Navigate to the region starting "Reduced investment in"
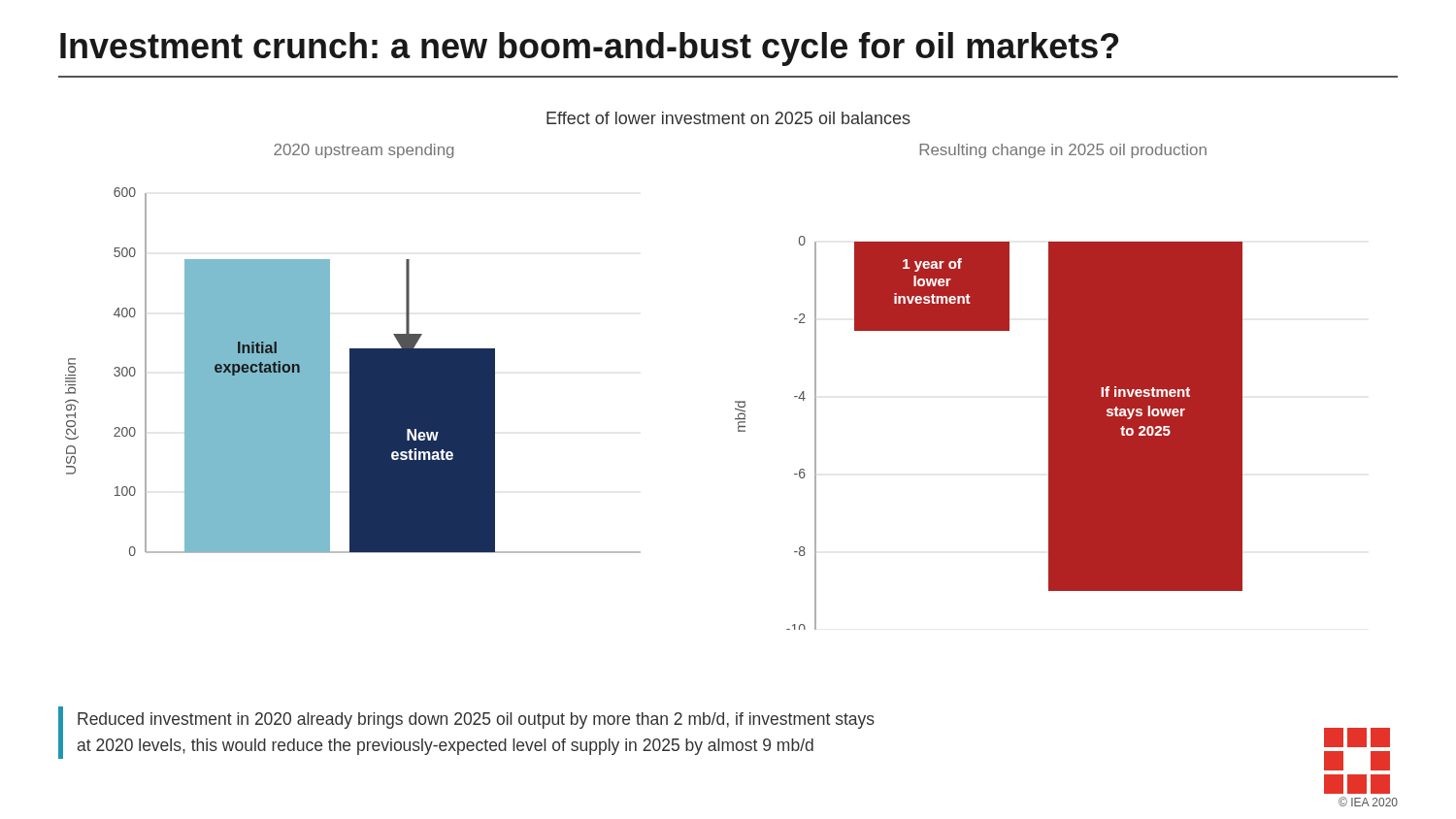The height and width of the screenshot is (819, 1456). pyautogui.click(x=476, y=732)
